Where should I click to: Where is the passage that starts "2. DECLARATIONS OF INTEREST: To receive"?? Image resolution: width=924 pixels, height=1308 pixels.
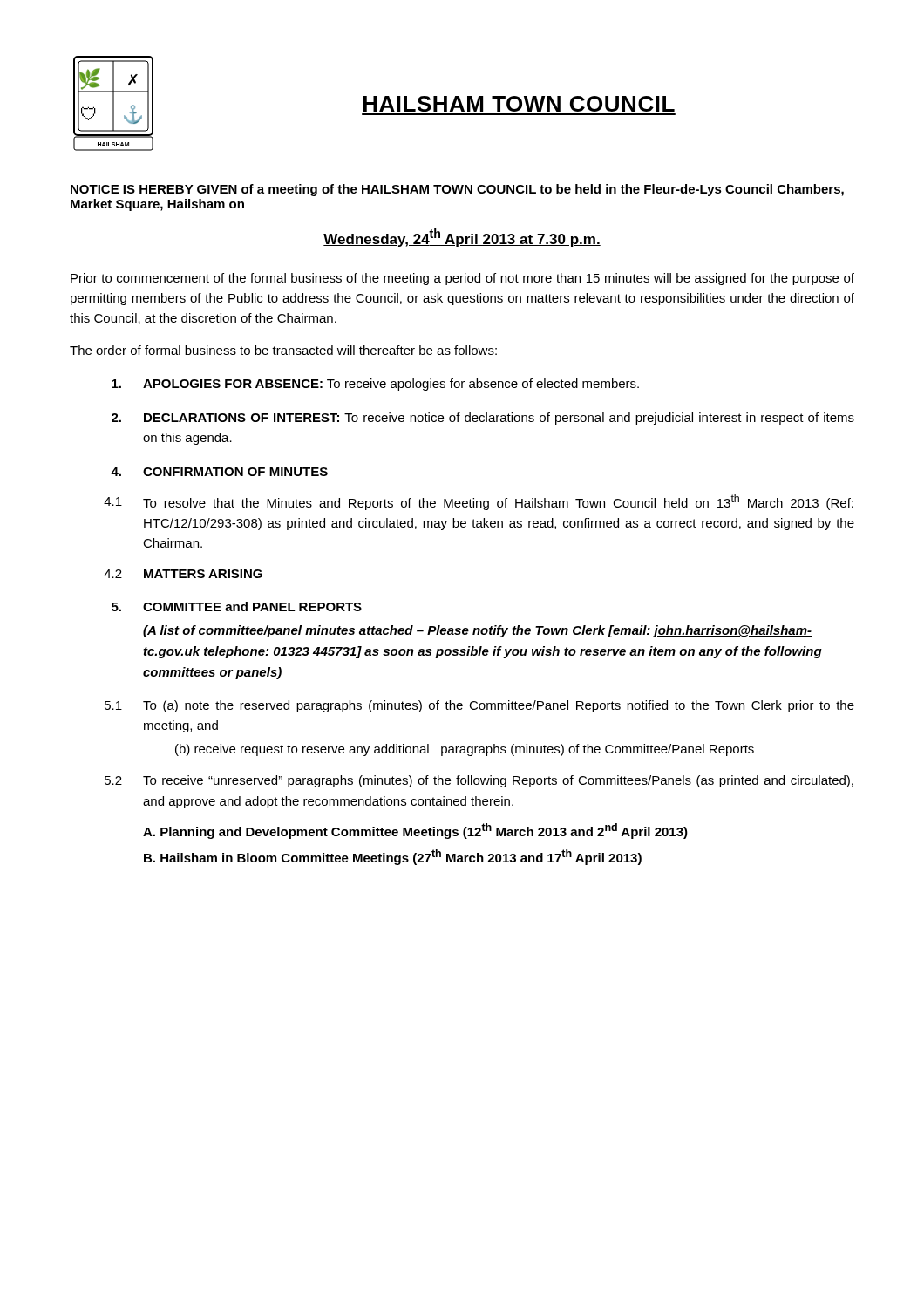coord(462,427)
